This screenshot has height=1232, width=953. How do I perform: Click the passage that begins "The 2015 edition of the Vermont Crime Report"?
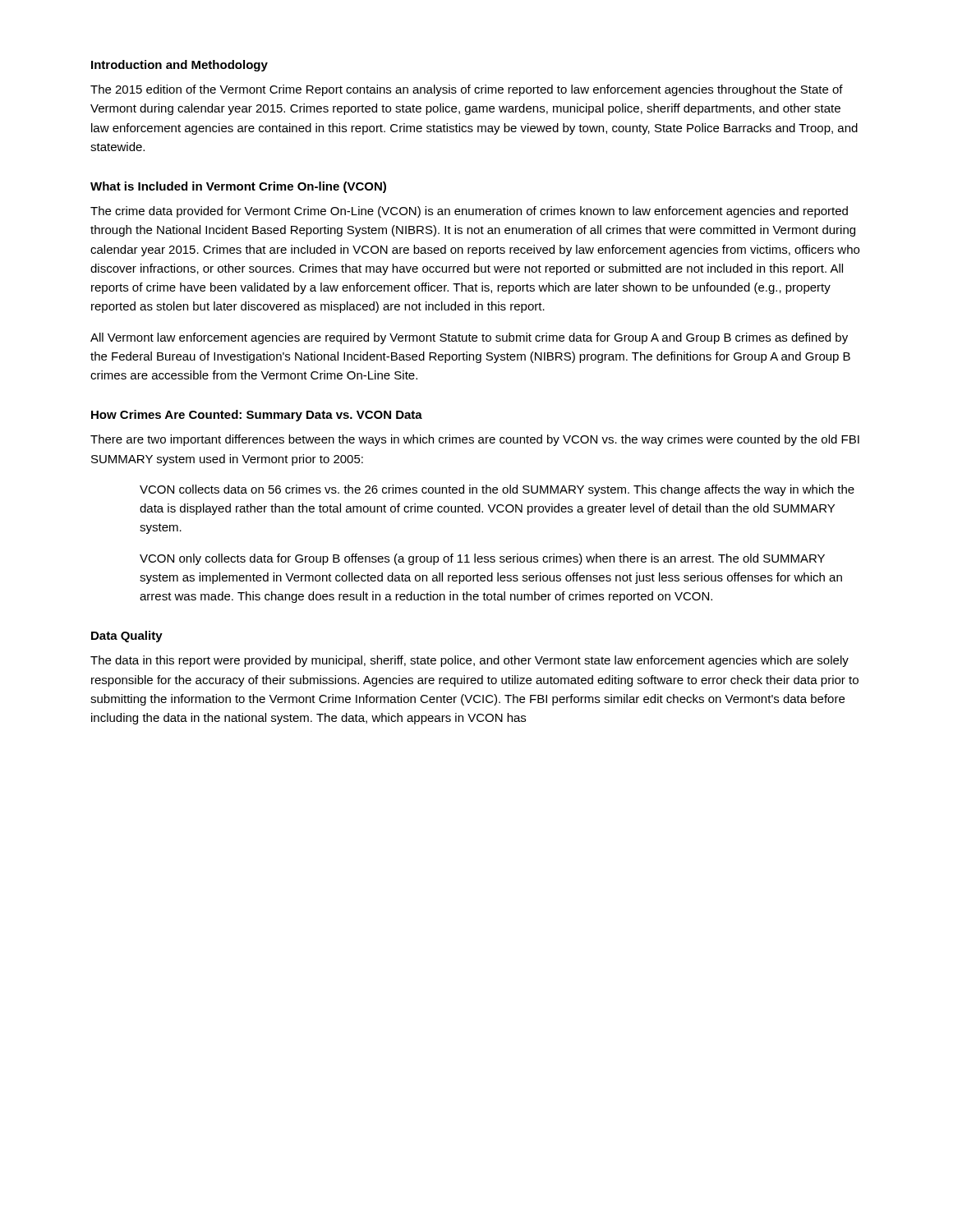click(x=474, y=118)
